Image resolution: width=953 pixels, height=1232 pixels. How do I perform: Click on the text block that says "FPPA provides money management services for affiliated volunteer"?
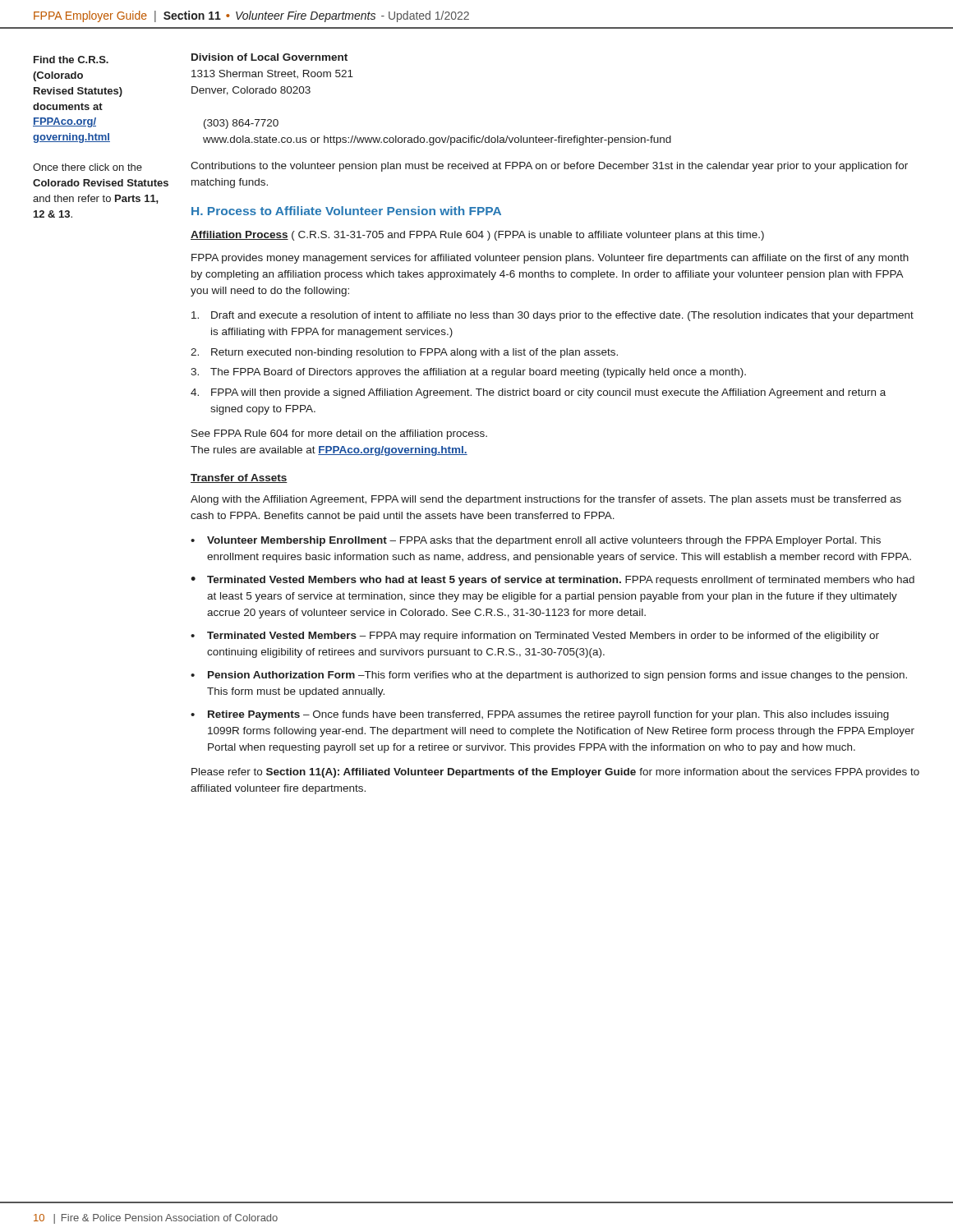(550, 274)
